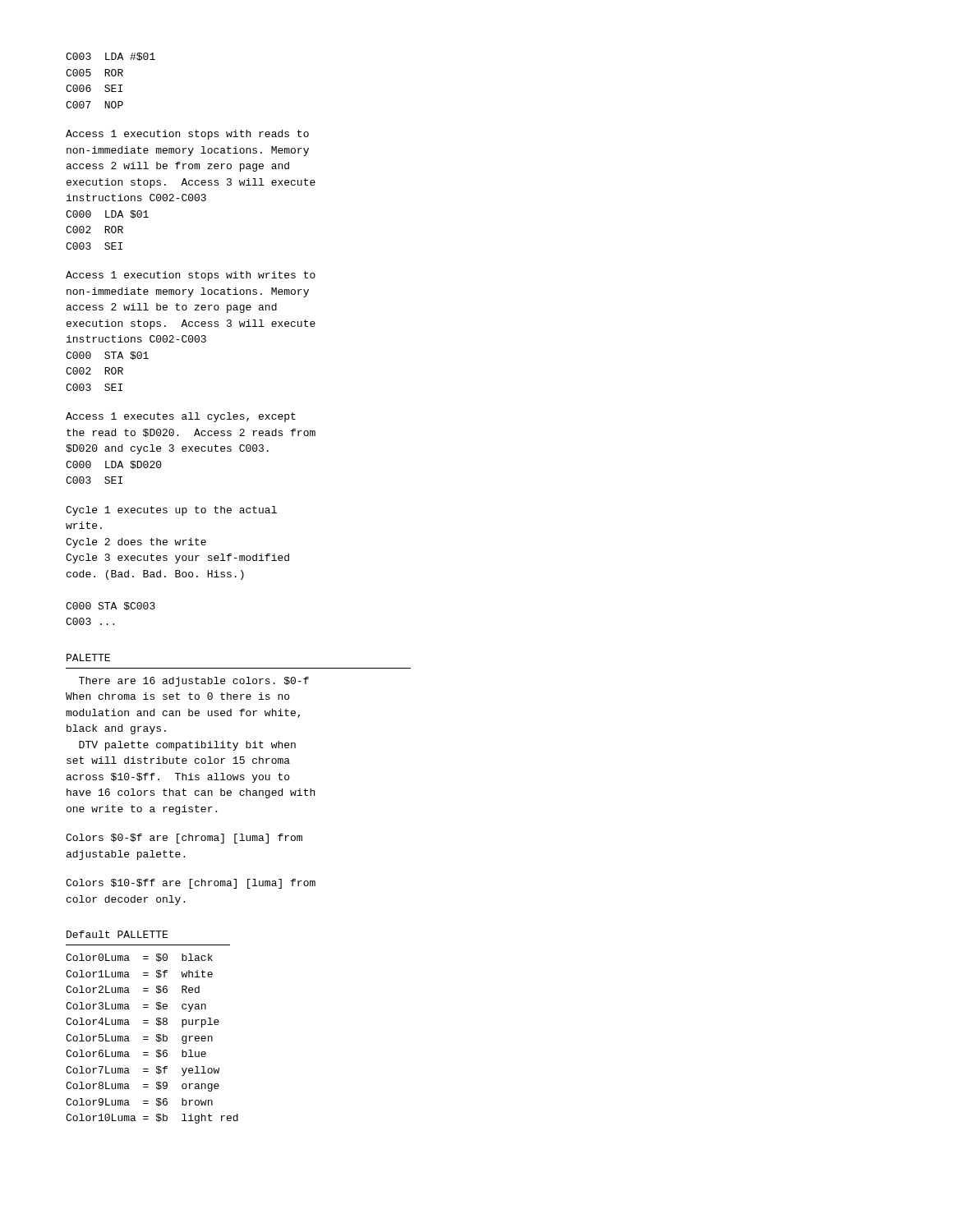Locate the region starting "Access 1 executes all"
The height and width of the screenshot is (1232, 953).
181,417
